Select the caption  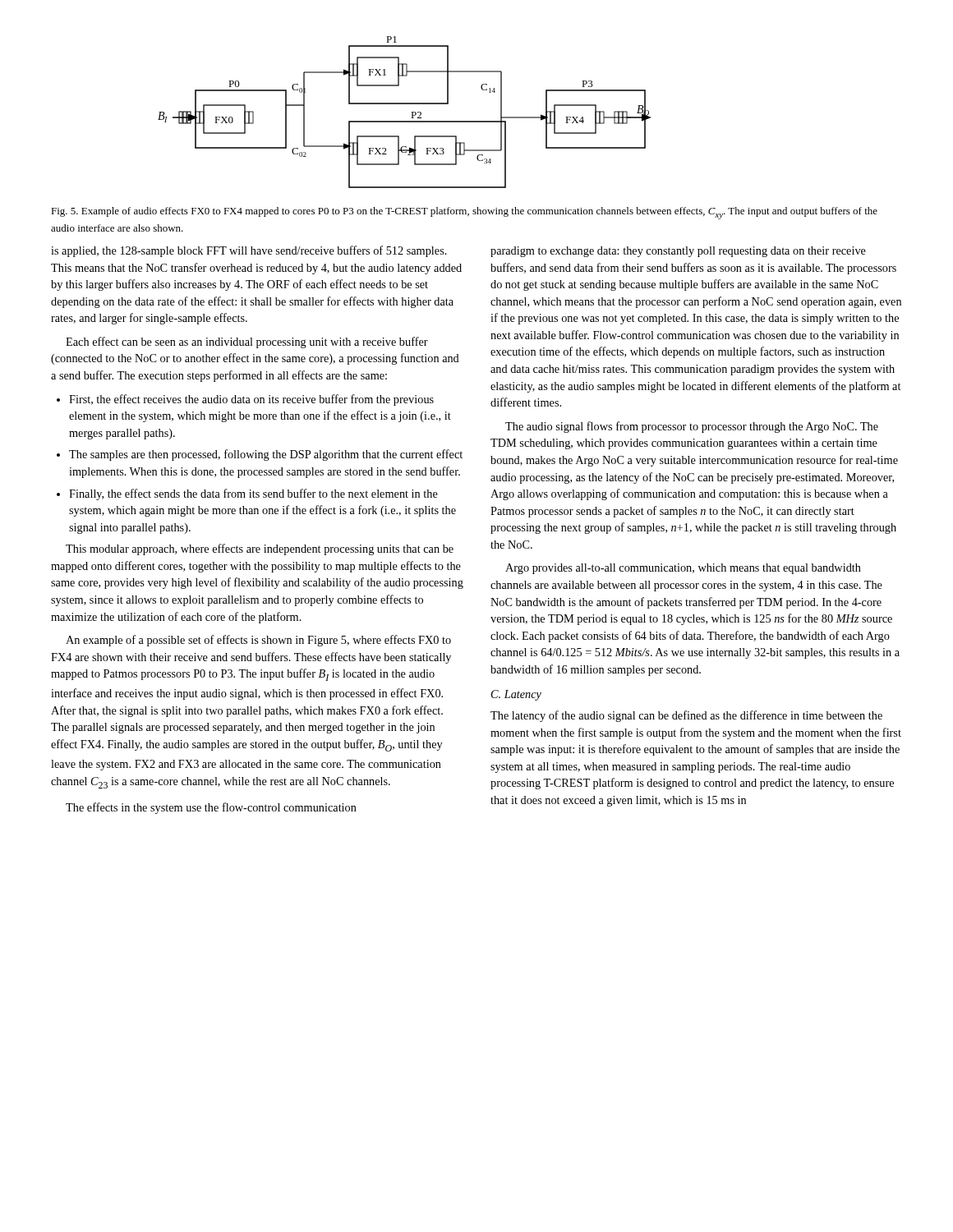[464, 219]
